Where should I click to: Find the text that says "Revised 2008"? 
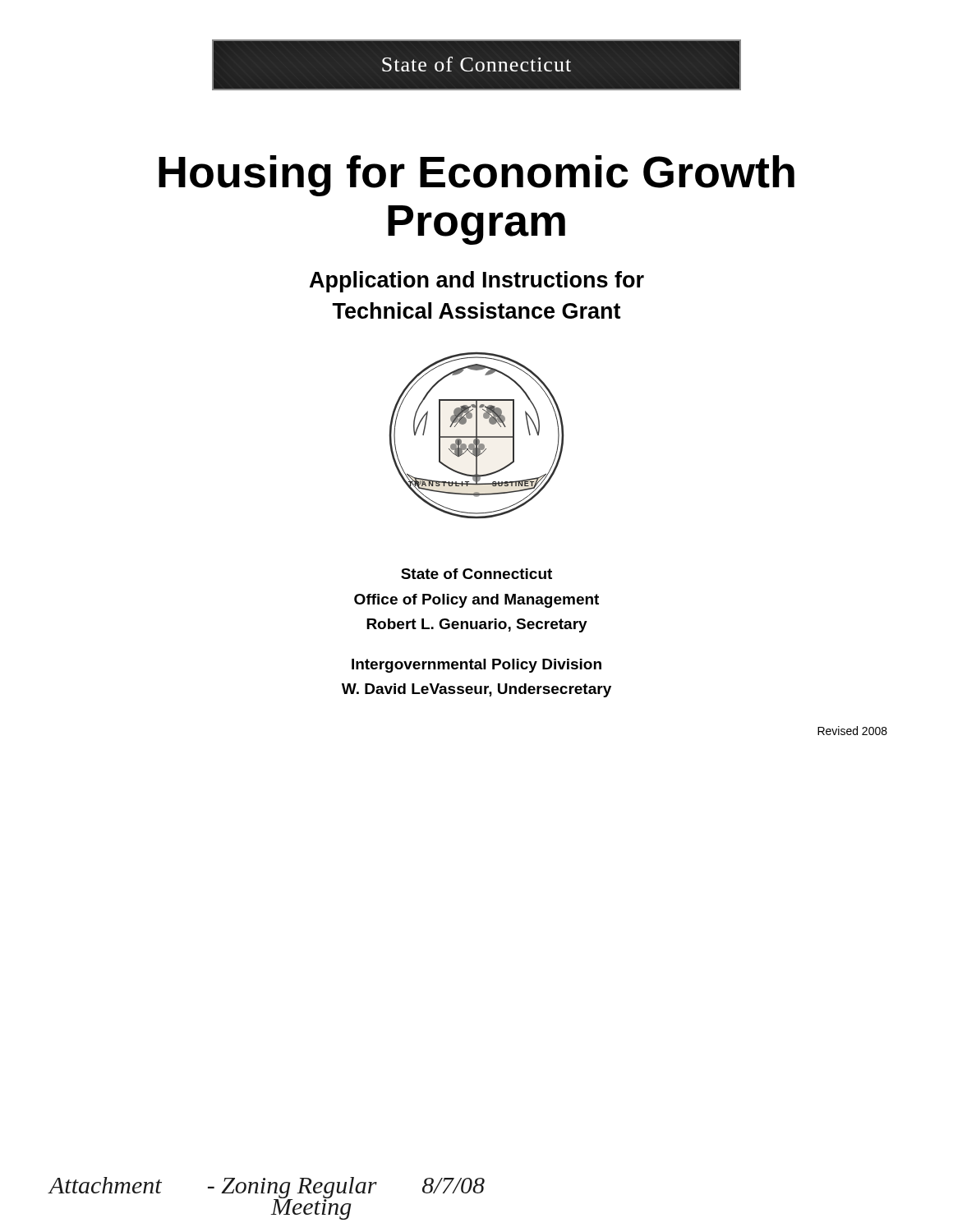pyautogui.click(x=852, y=731)
